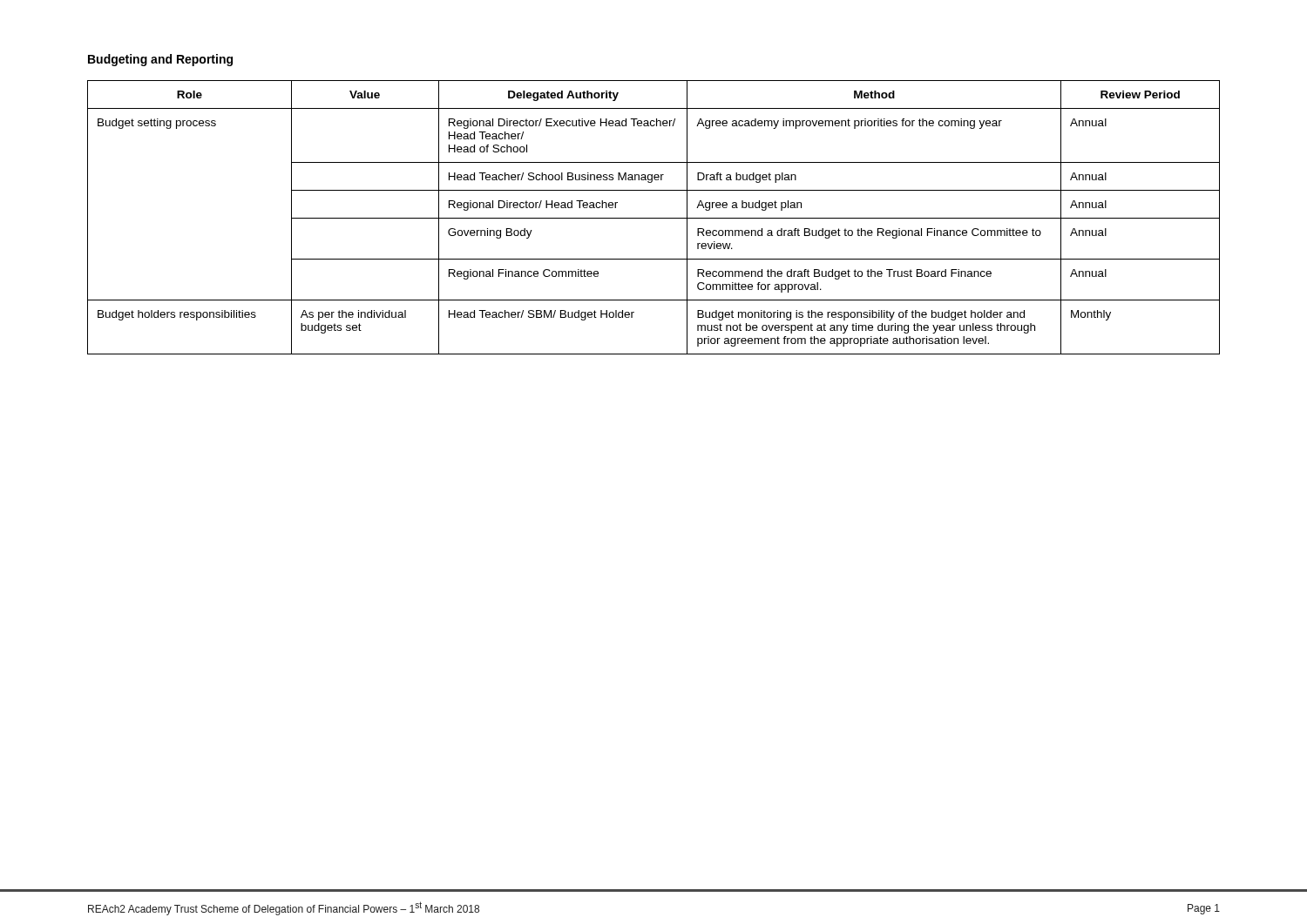
Task: Click the section header
Action: (x=160, y=59)
